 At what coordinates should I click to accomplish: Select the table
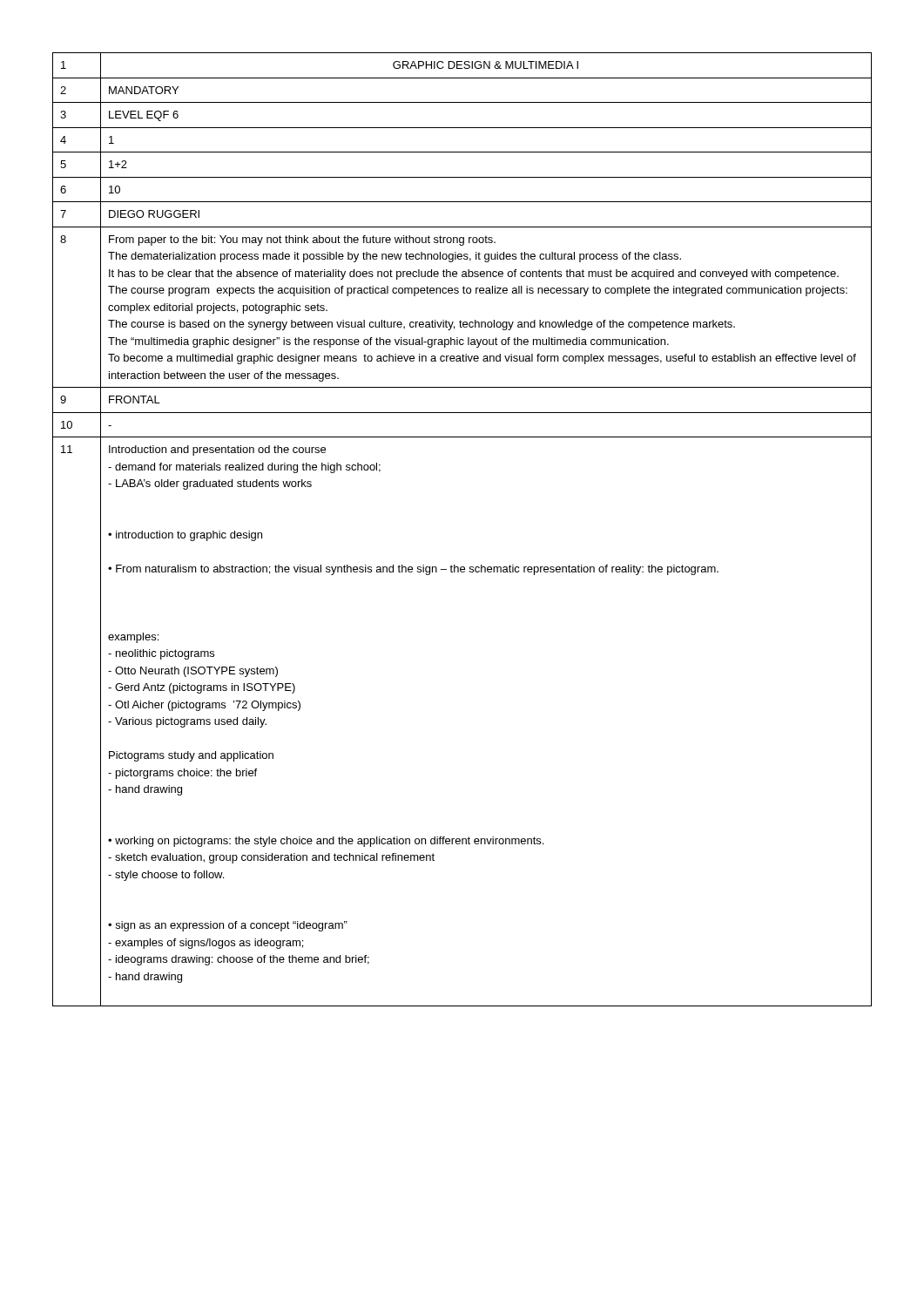click(x=462, y=529)
